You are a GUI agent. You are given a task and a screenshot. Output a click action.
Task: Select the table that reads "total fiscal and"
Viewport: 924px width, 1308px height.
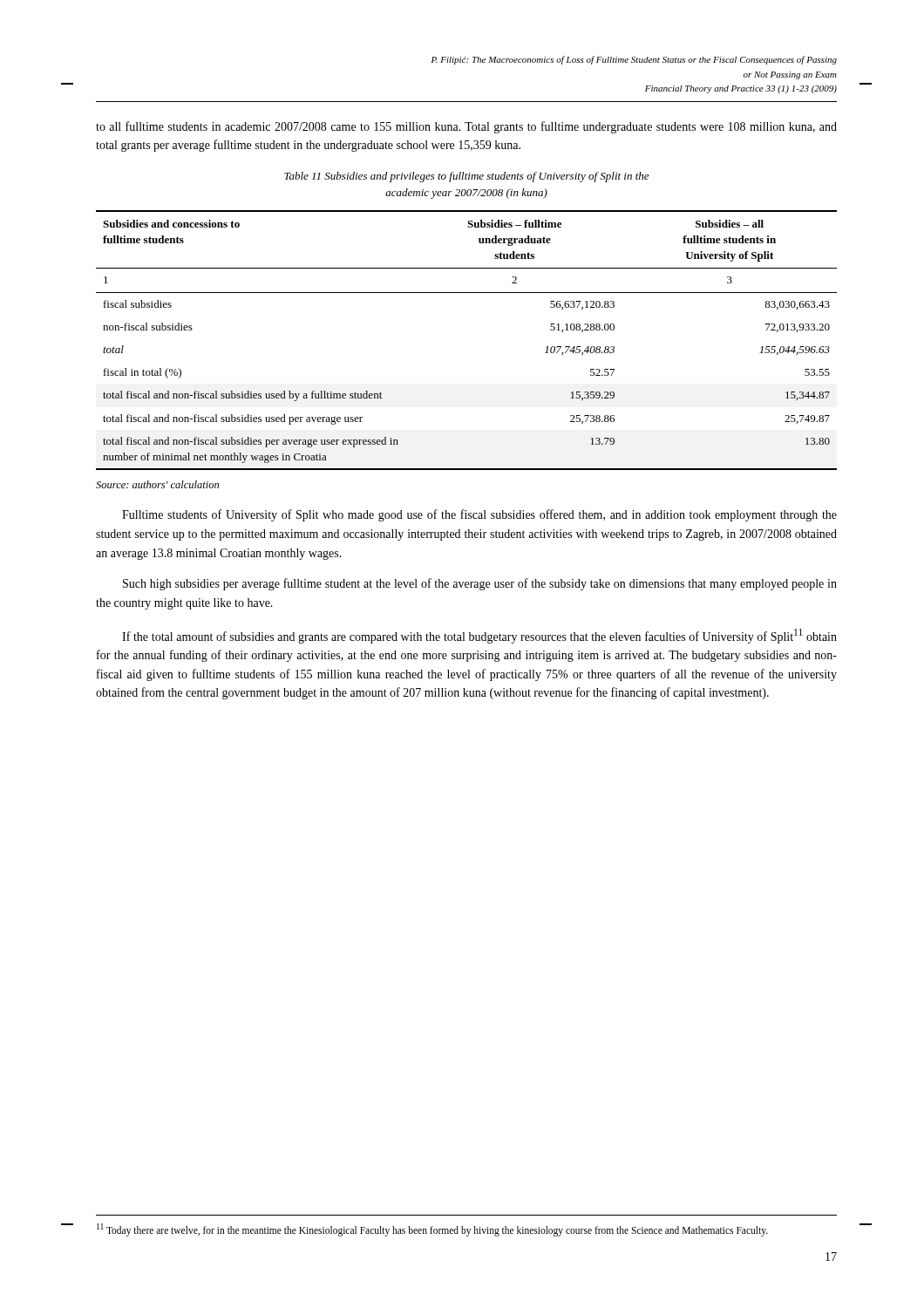[466, 340]
